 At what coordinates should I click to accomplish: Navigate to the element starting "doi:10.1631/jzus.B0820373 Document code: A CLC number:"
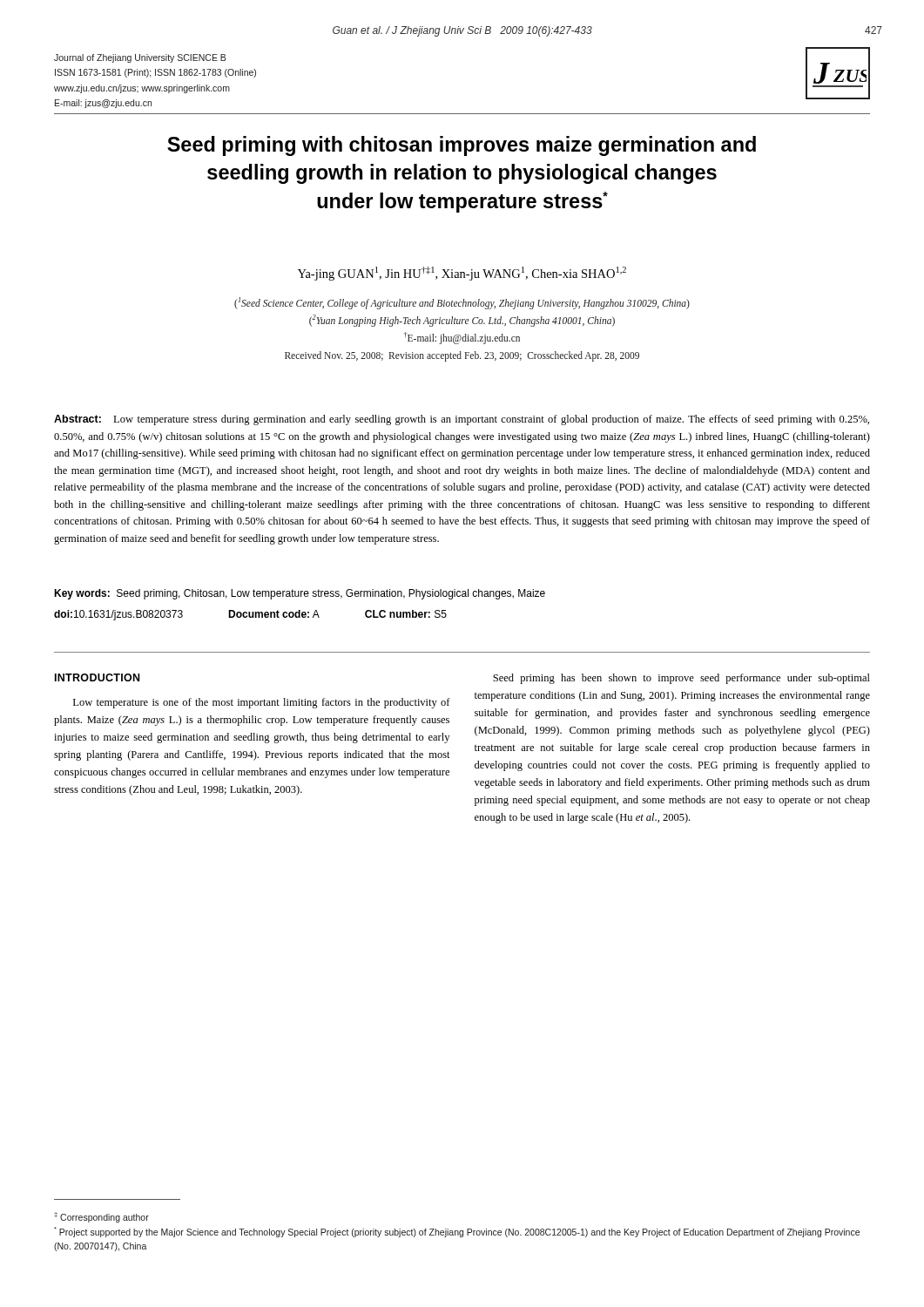(250, 615)
